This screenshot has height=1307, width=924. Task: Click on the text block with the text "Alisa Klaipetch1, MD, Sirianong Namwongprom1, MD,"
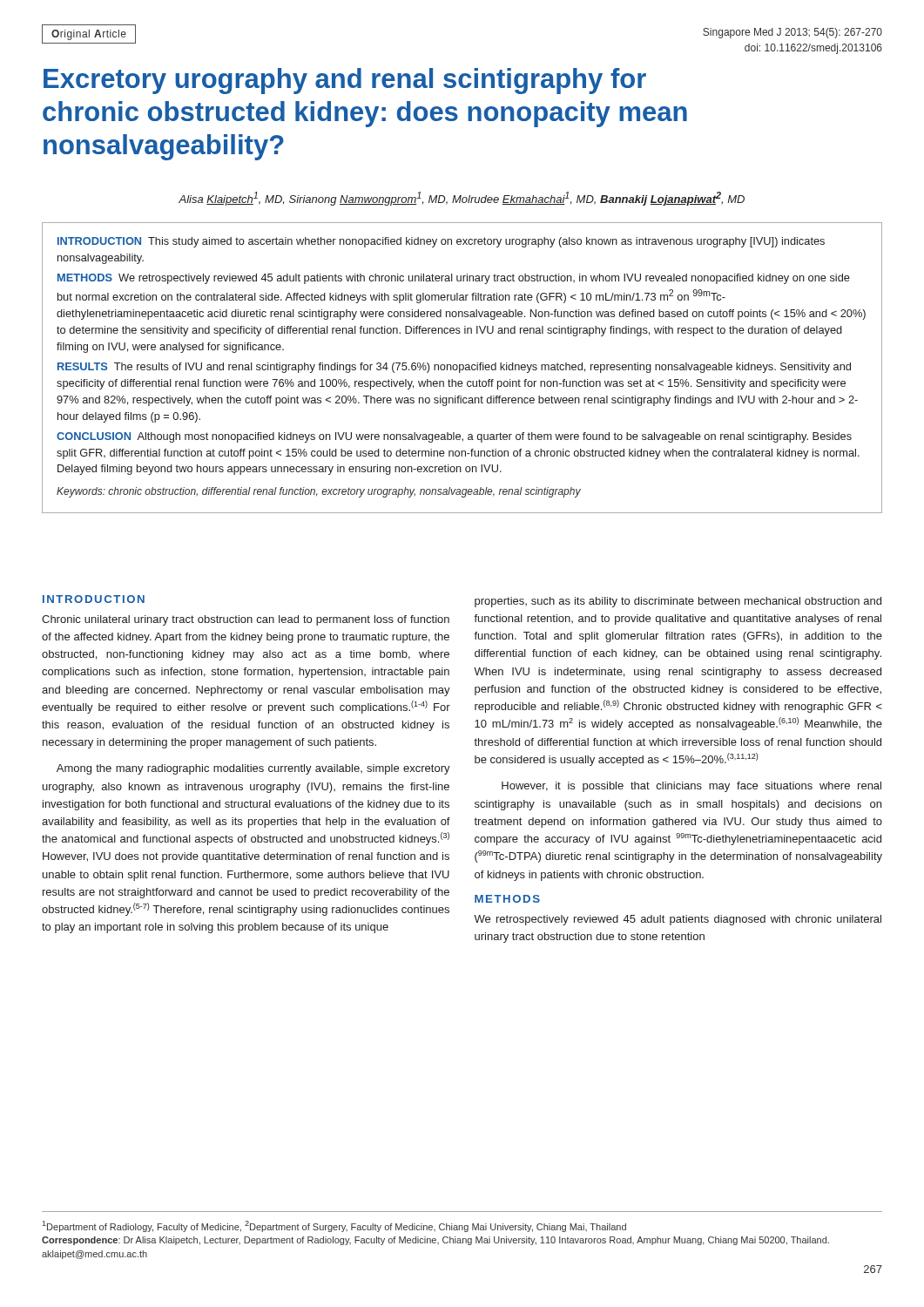click(x=462, y=198)
